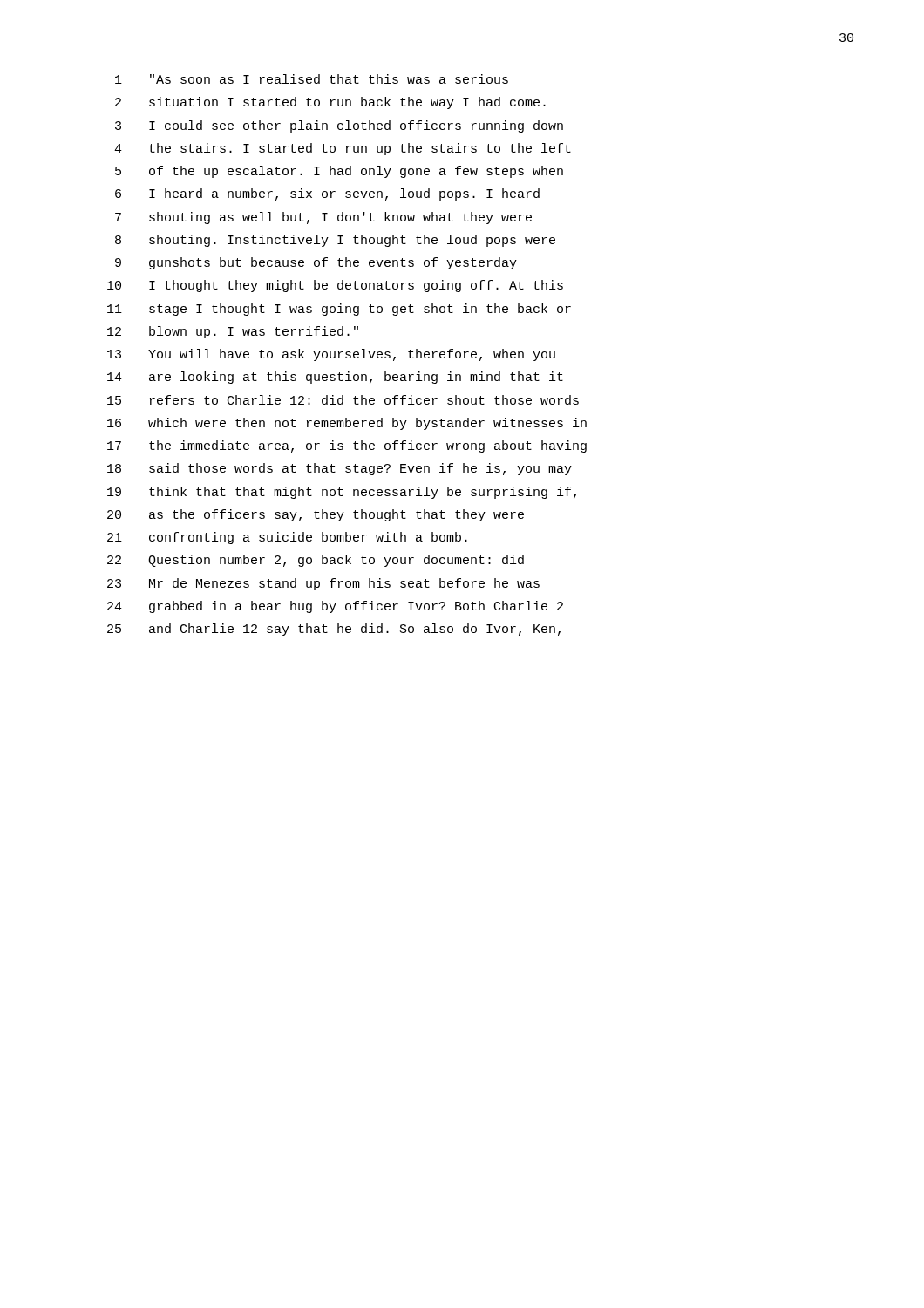Navigate to the element starting "1 "As soon as I realised"

point(462,356)
